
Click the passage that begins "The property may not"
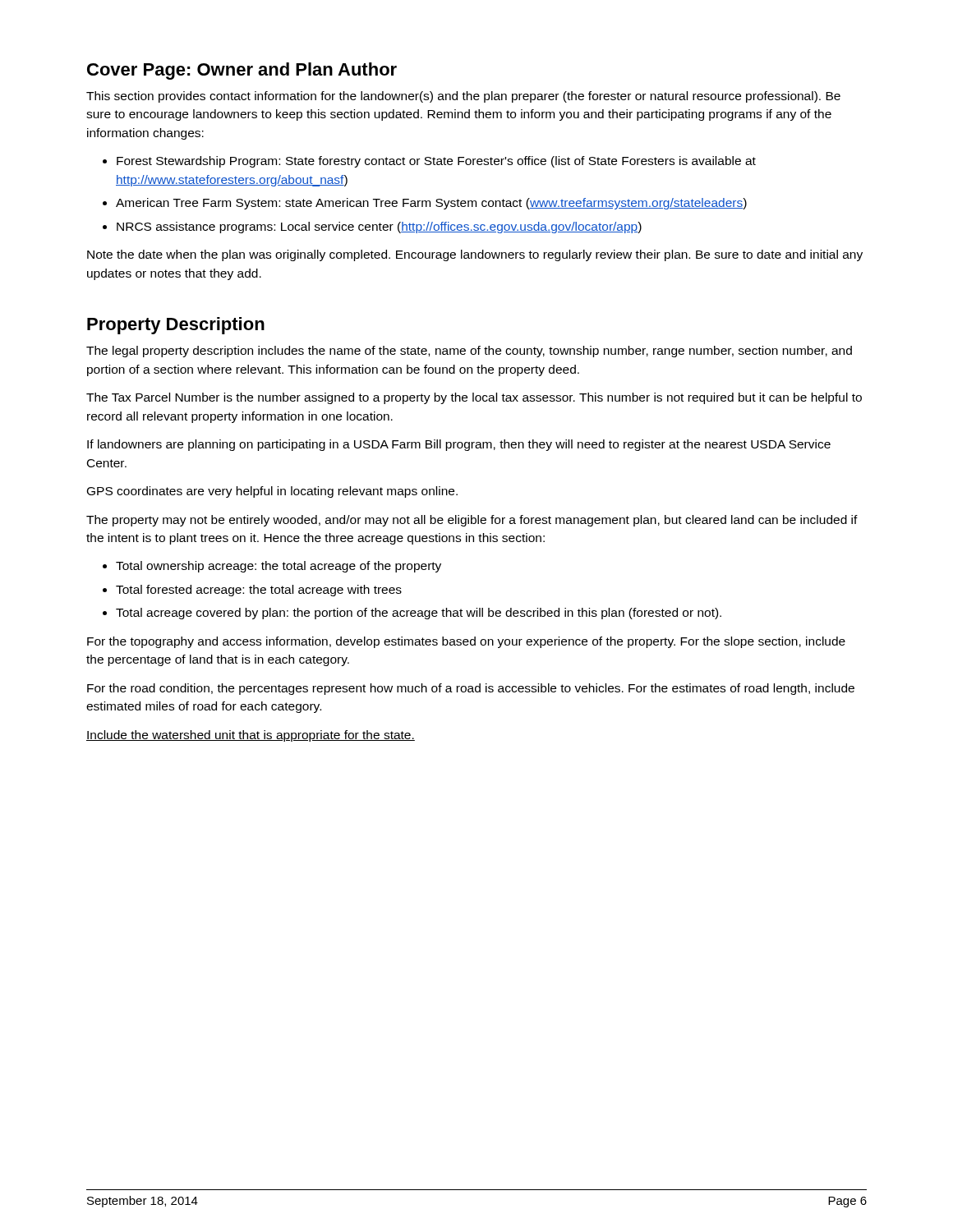click(472, 528)
